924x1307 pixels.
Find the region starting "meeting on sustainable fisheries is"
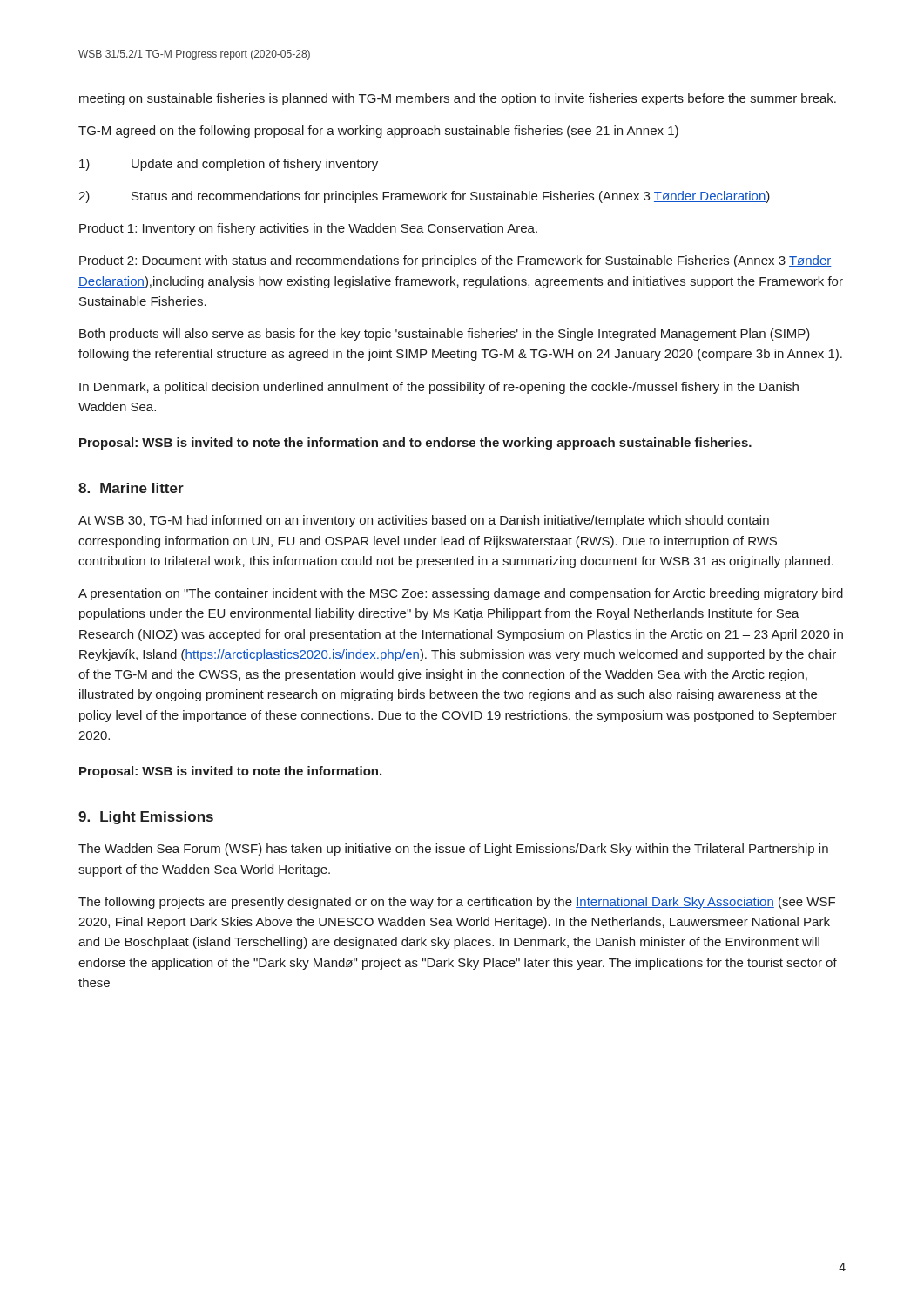(462, 98)
